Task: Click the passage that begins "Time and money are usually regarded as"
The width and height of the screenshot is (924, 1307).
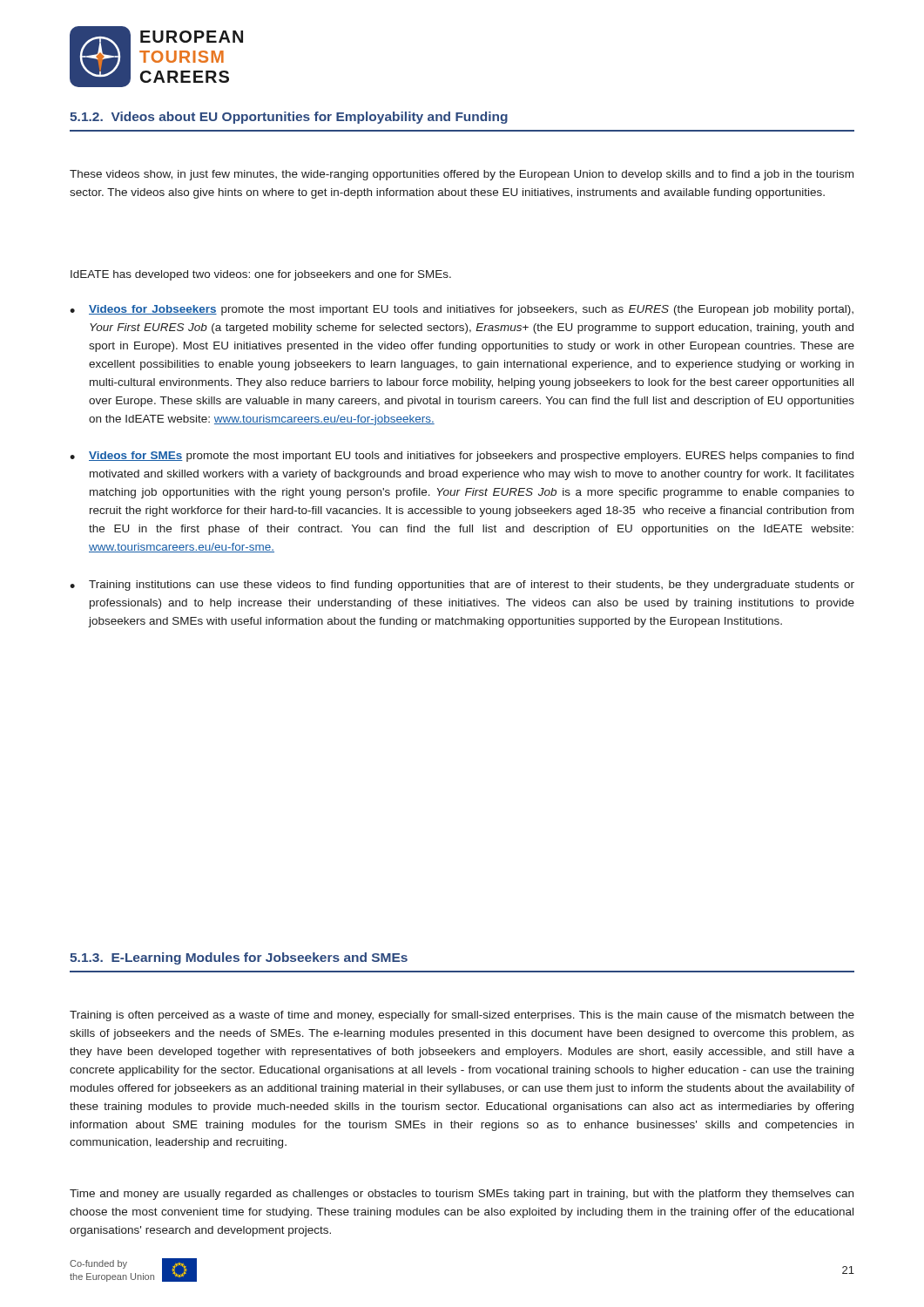Action: tap(462, 1212)
